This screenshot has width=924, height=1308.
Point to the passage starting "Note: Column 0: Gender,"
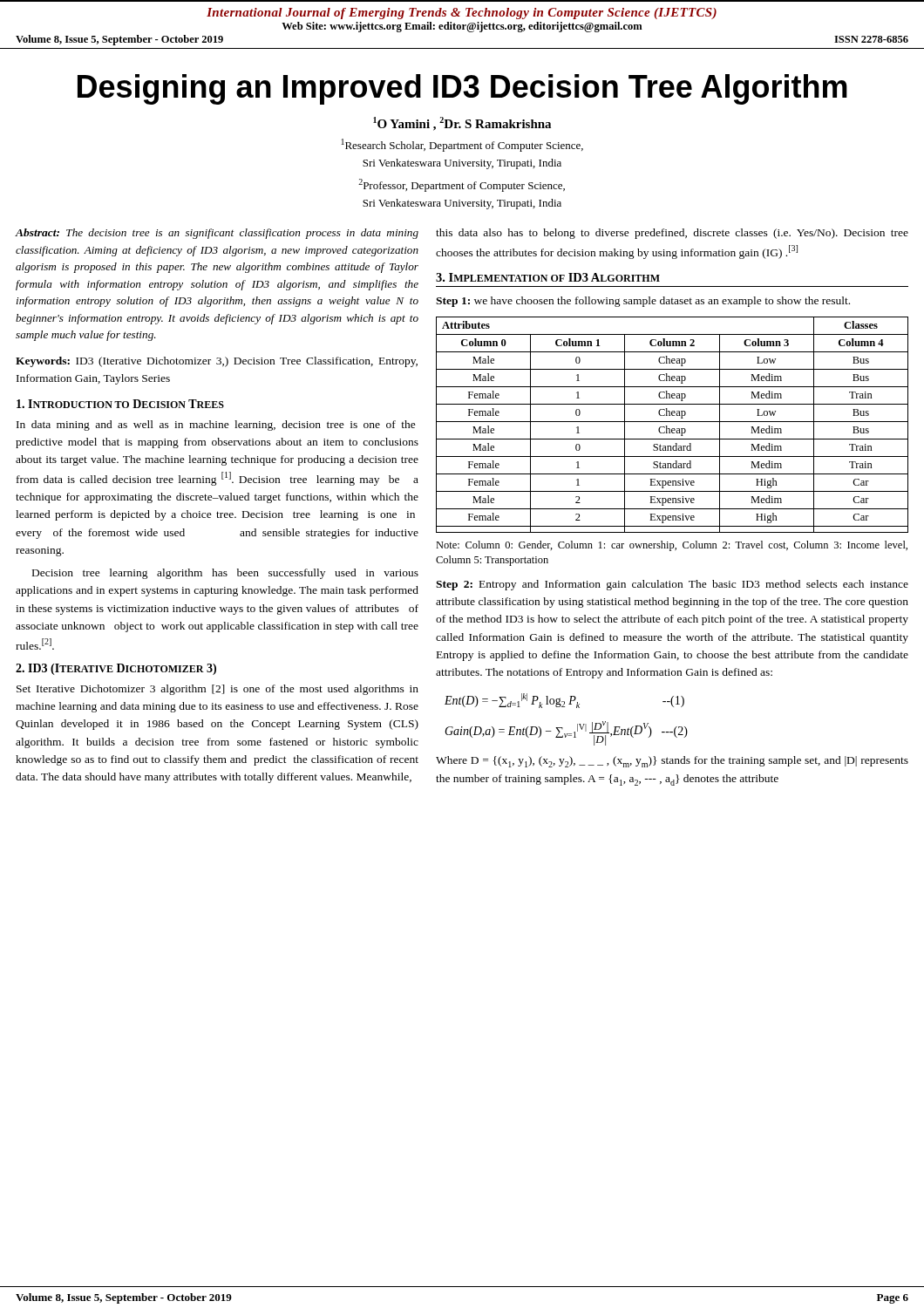click(672, 552)
